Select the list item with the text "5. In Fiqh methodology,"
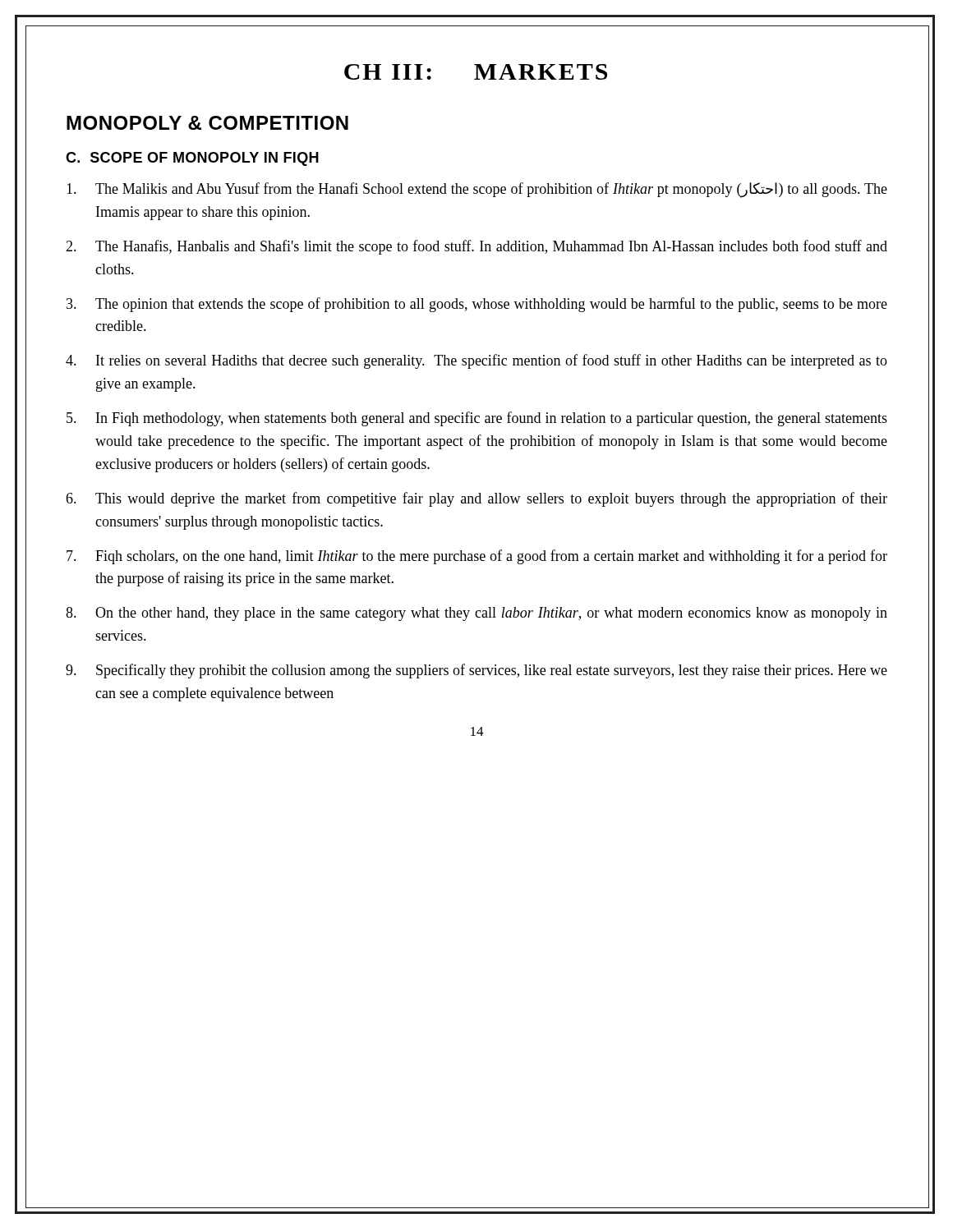 click(476, 442)
